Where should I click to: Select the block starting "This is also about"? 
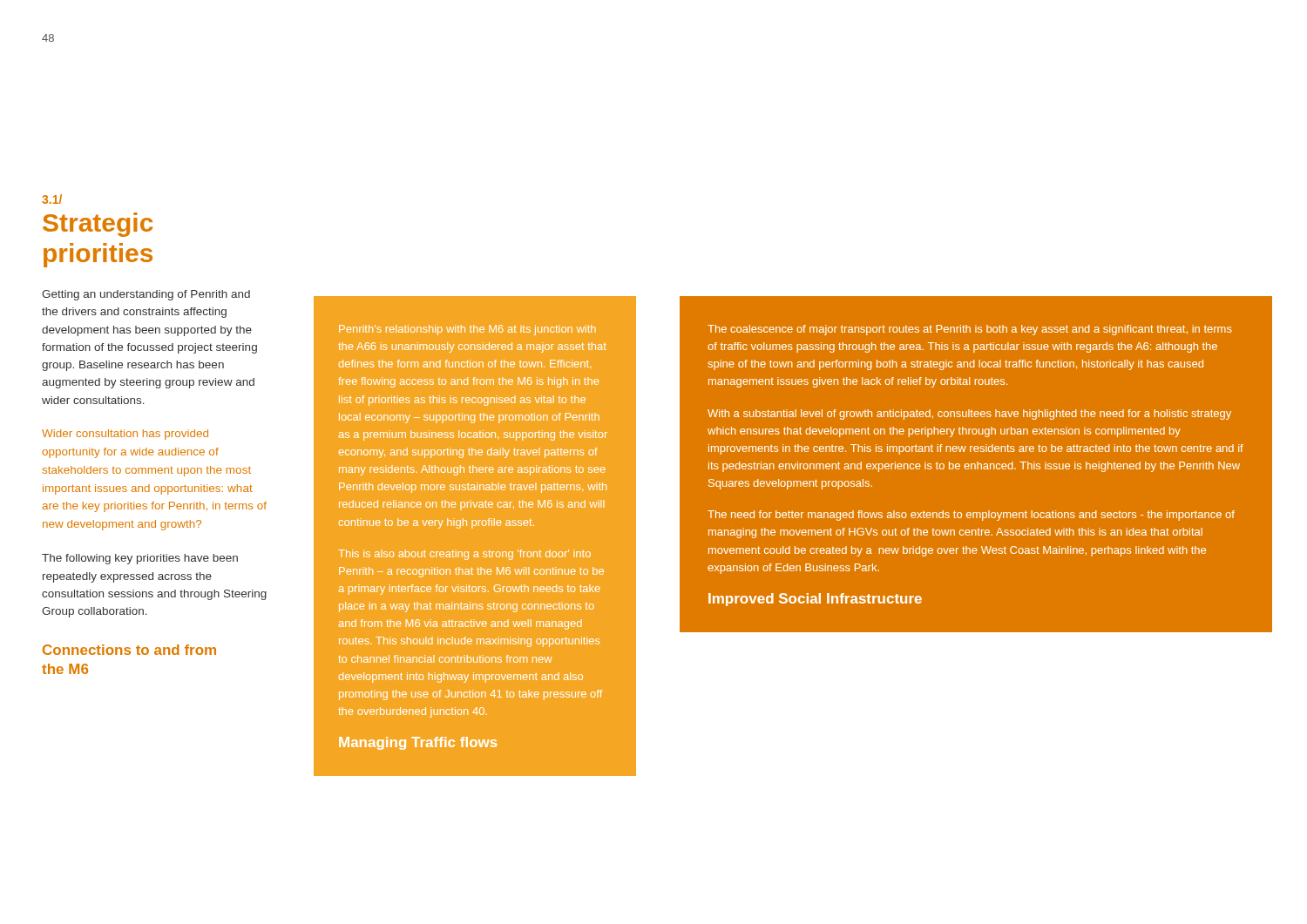point(471,632)
